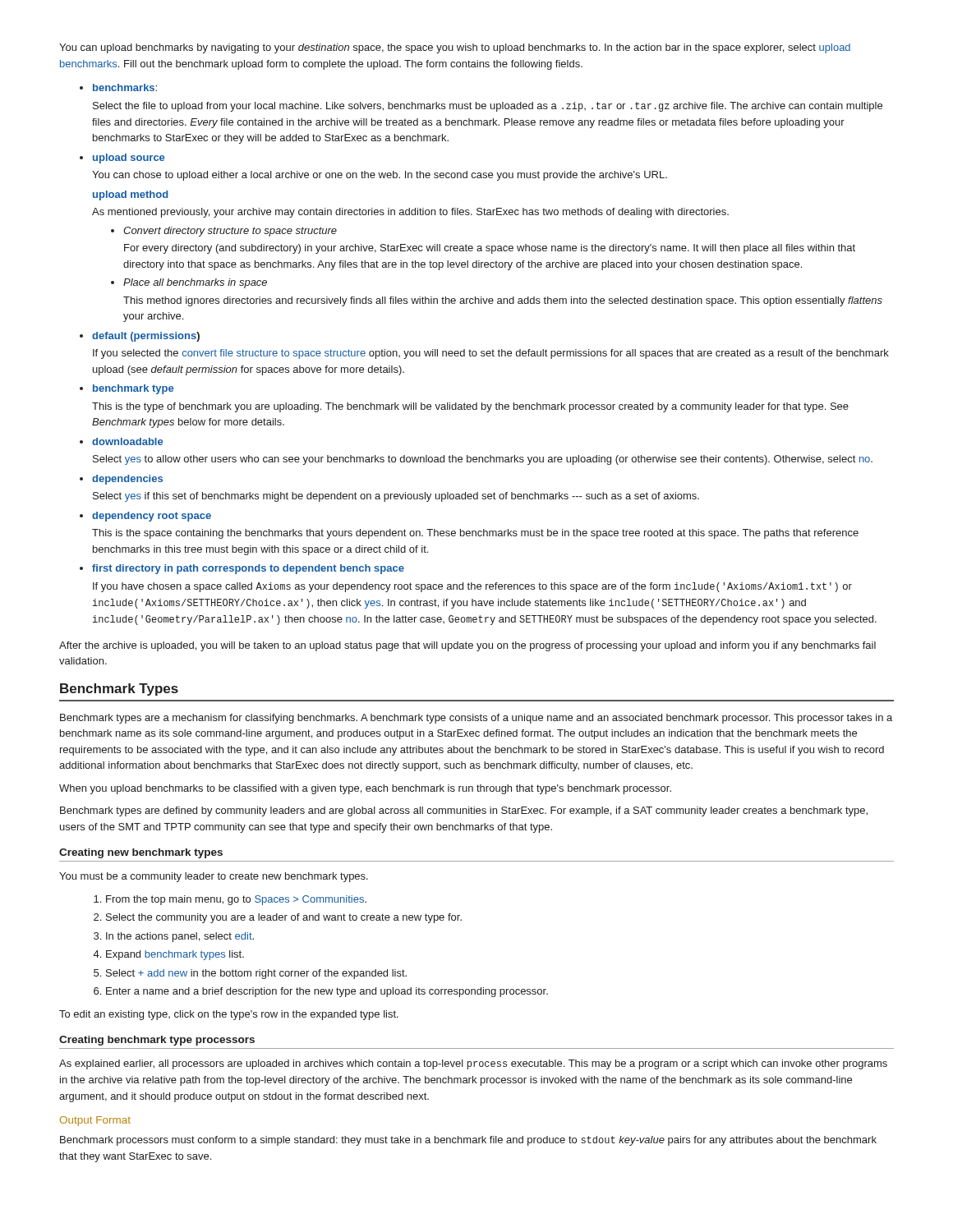Click the passage that begins "Place all benchmarks in space"
Screen dimensions: 1232x953
coord(509,300)
